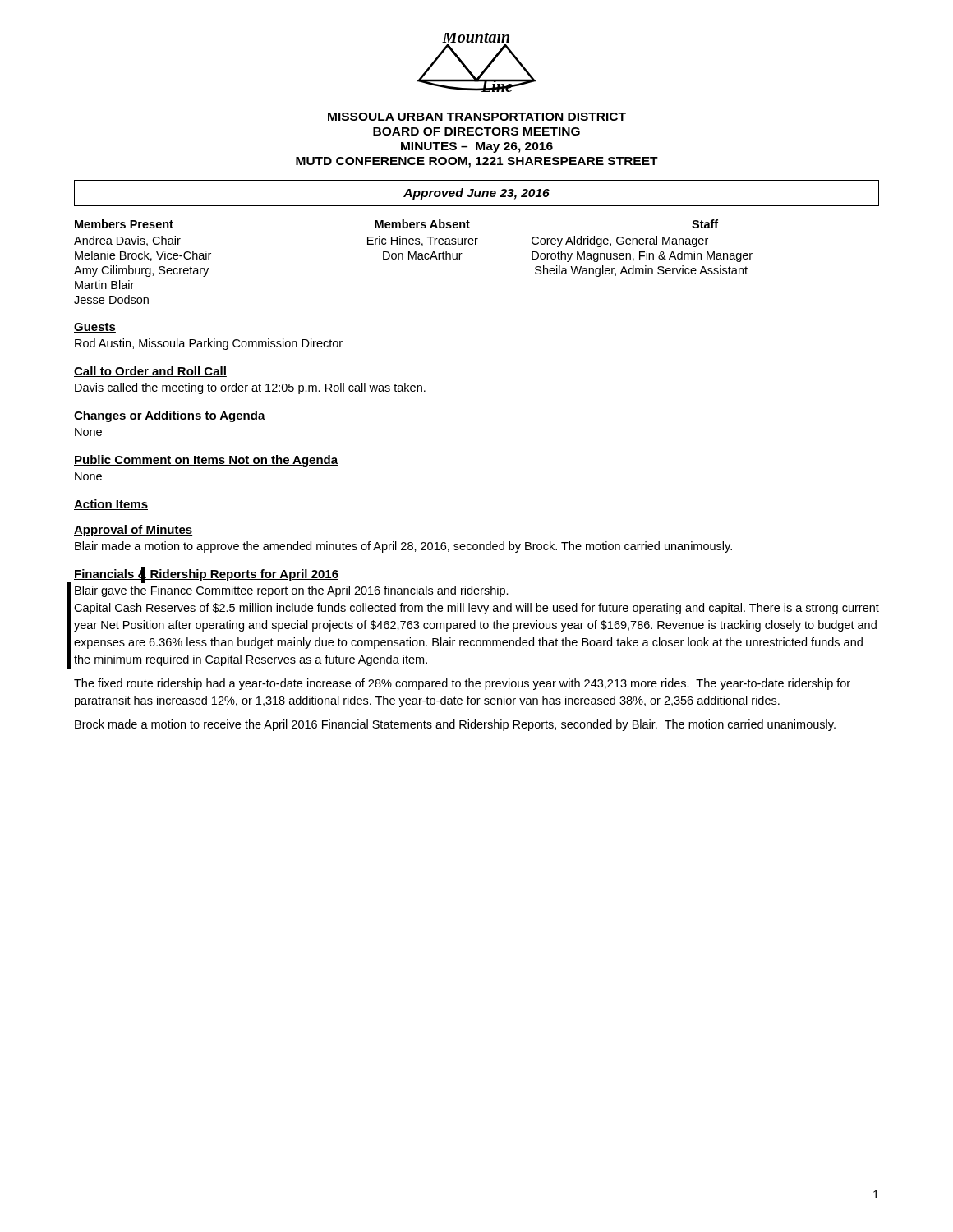The height and width of the screenshot is (1232, 953).
Task: Locate the element starting "Members Absent Eric Hines, Treasurer Don MacArthur"
Action: coord(422,240)
